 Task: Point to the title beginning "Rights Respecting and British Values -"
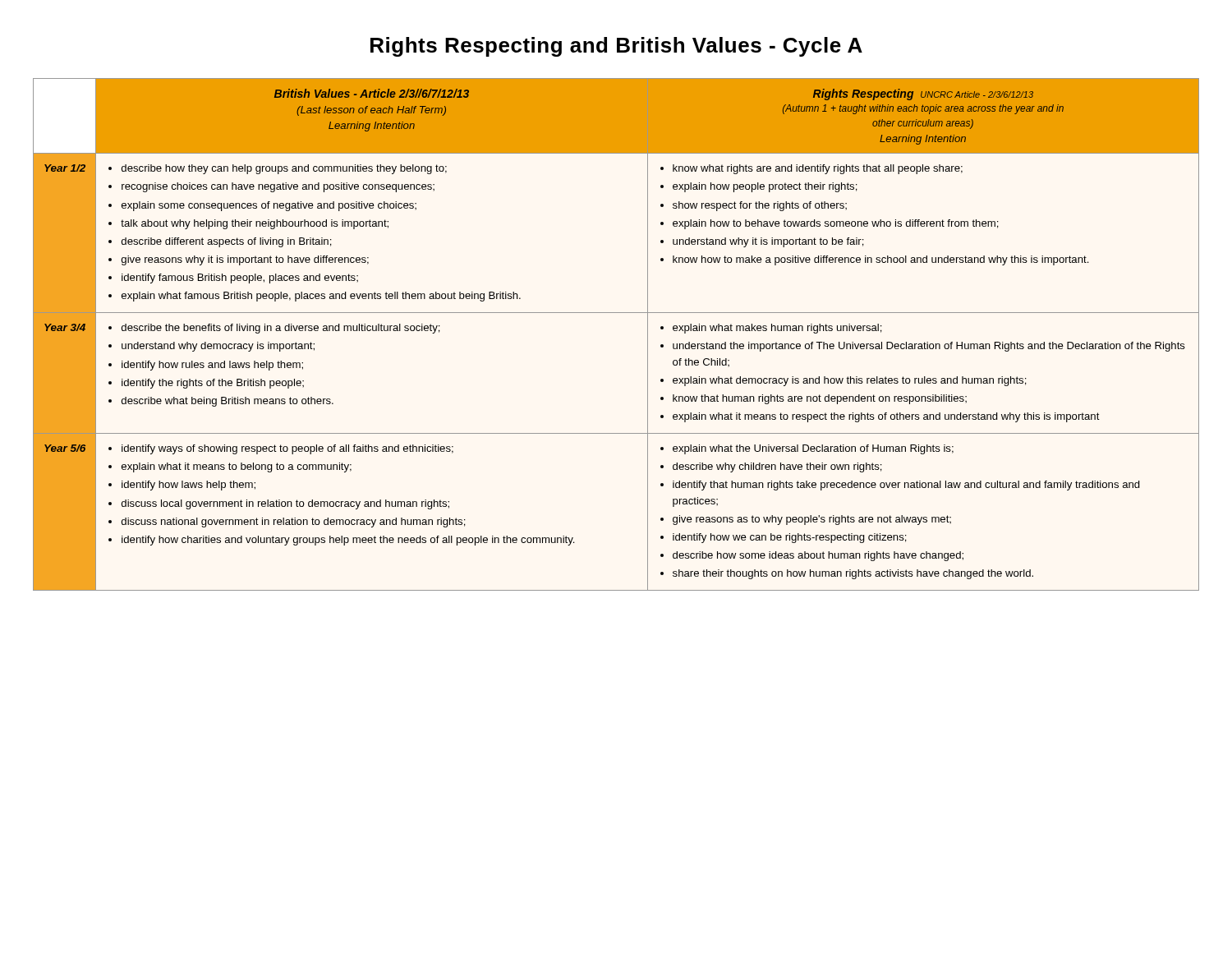[616, 45]
